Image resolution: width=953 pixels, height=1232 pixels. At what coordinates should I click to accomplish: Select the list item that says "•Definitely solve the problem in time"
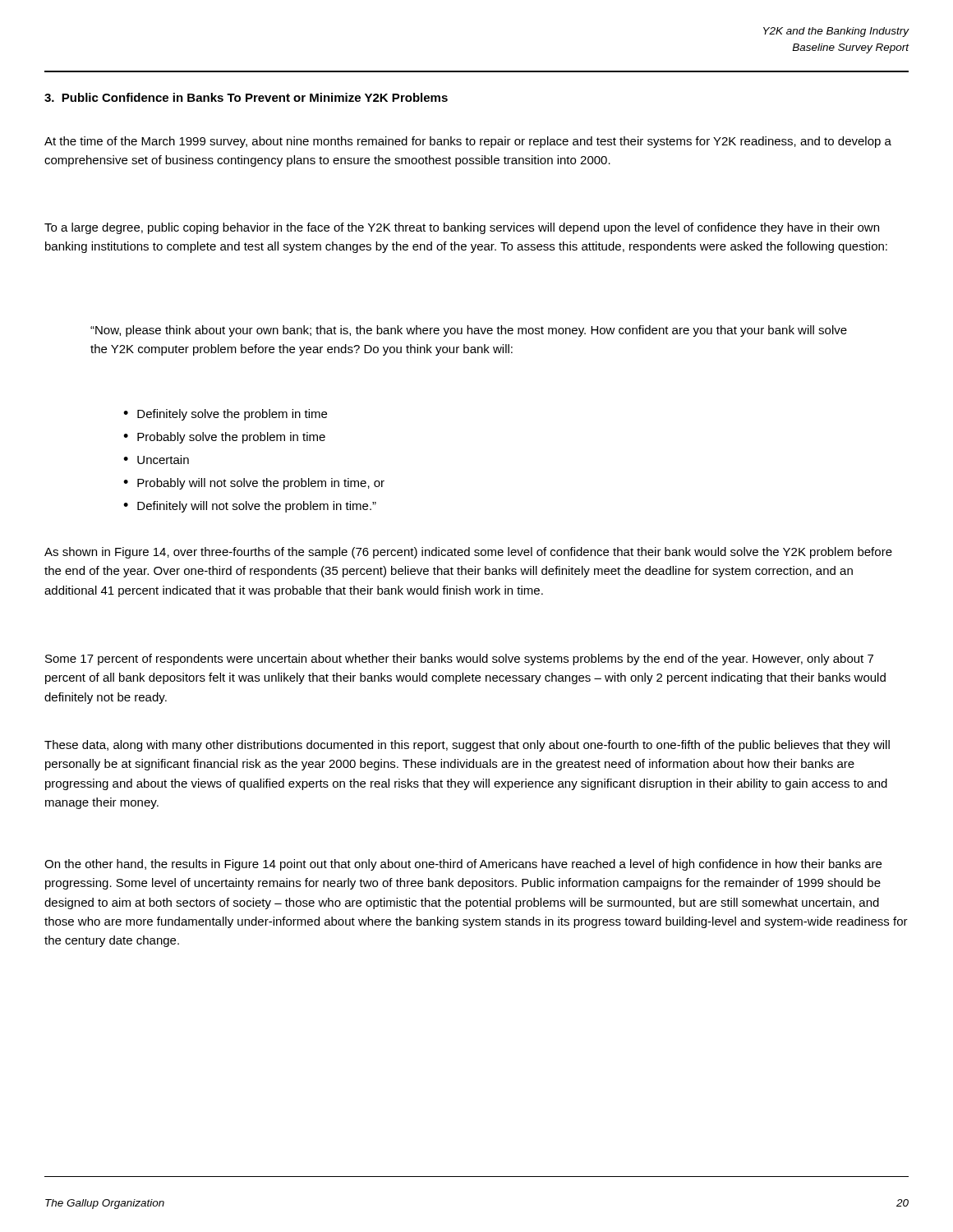225,415
